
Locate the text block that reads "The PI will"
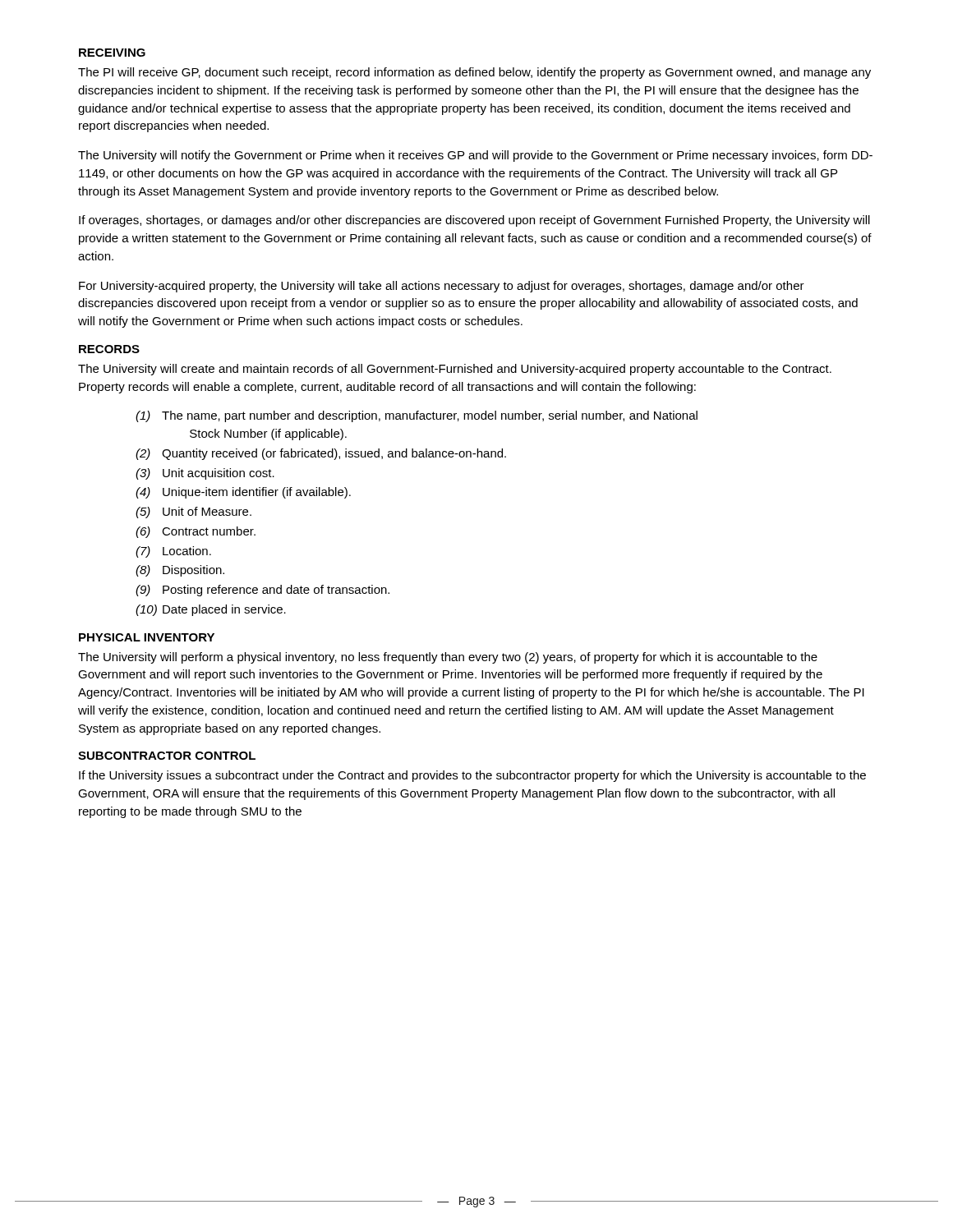(x=475, y=99)
